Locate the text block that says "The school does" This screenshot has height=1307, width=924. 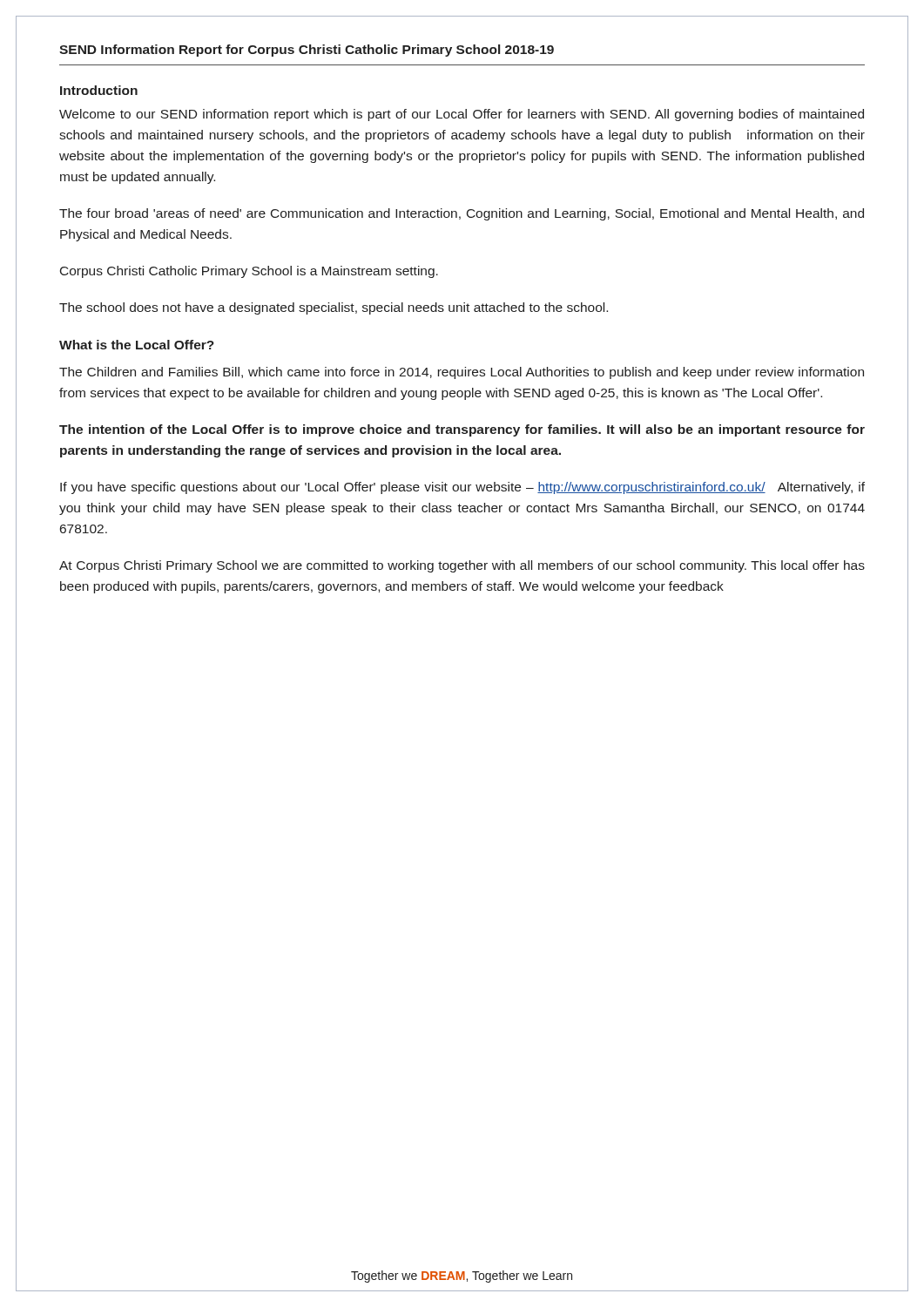coord(334,307)
